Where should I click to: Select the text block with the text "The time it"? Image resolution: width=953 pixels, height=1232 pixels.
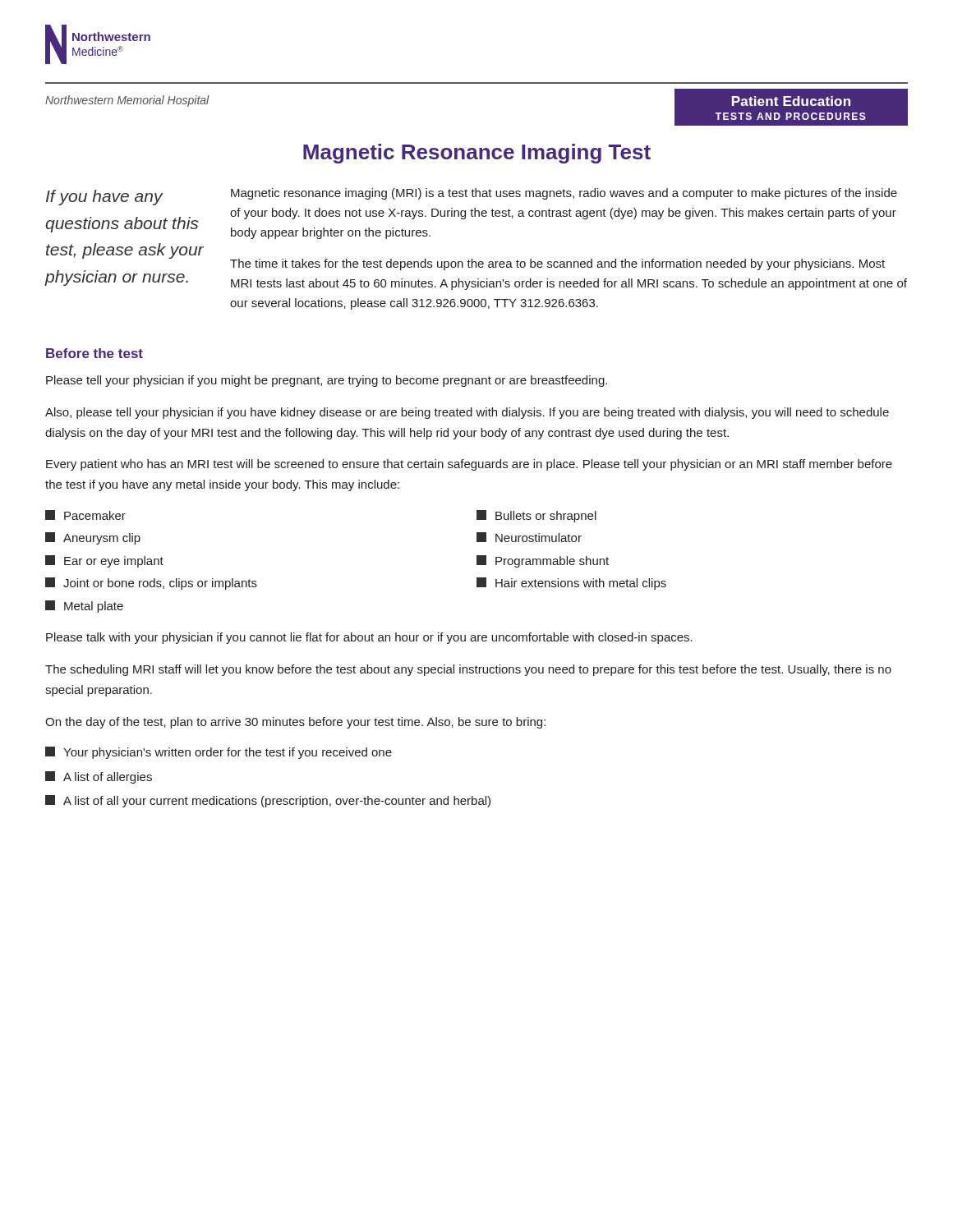point(568,283)
